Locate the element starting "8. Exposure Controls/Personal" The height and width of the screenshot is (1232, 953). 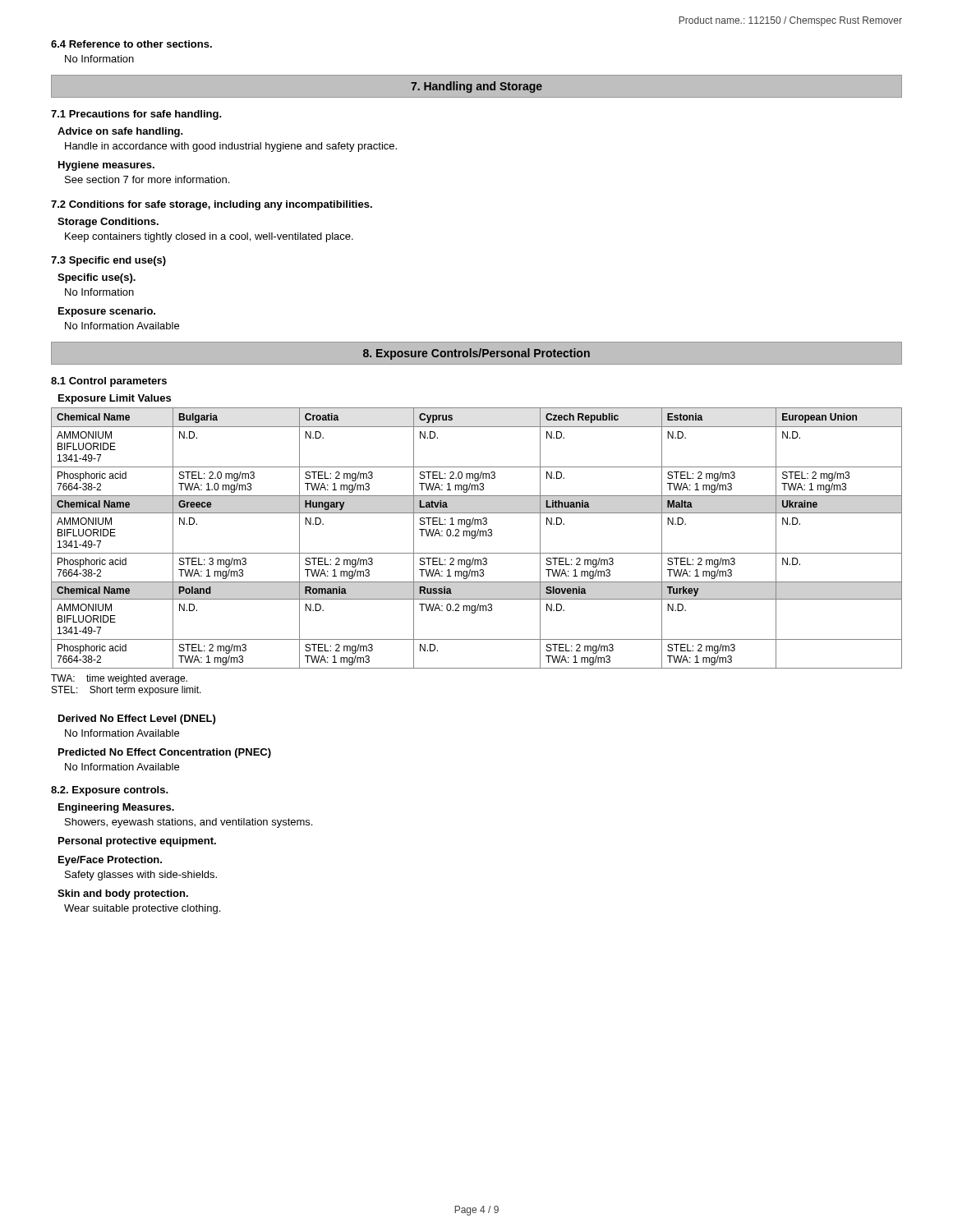pos(476,353)
